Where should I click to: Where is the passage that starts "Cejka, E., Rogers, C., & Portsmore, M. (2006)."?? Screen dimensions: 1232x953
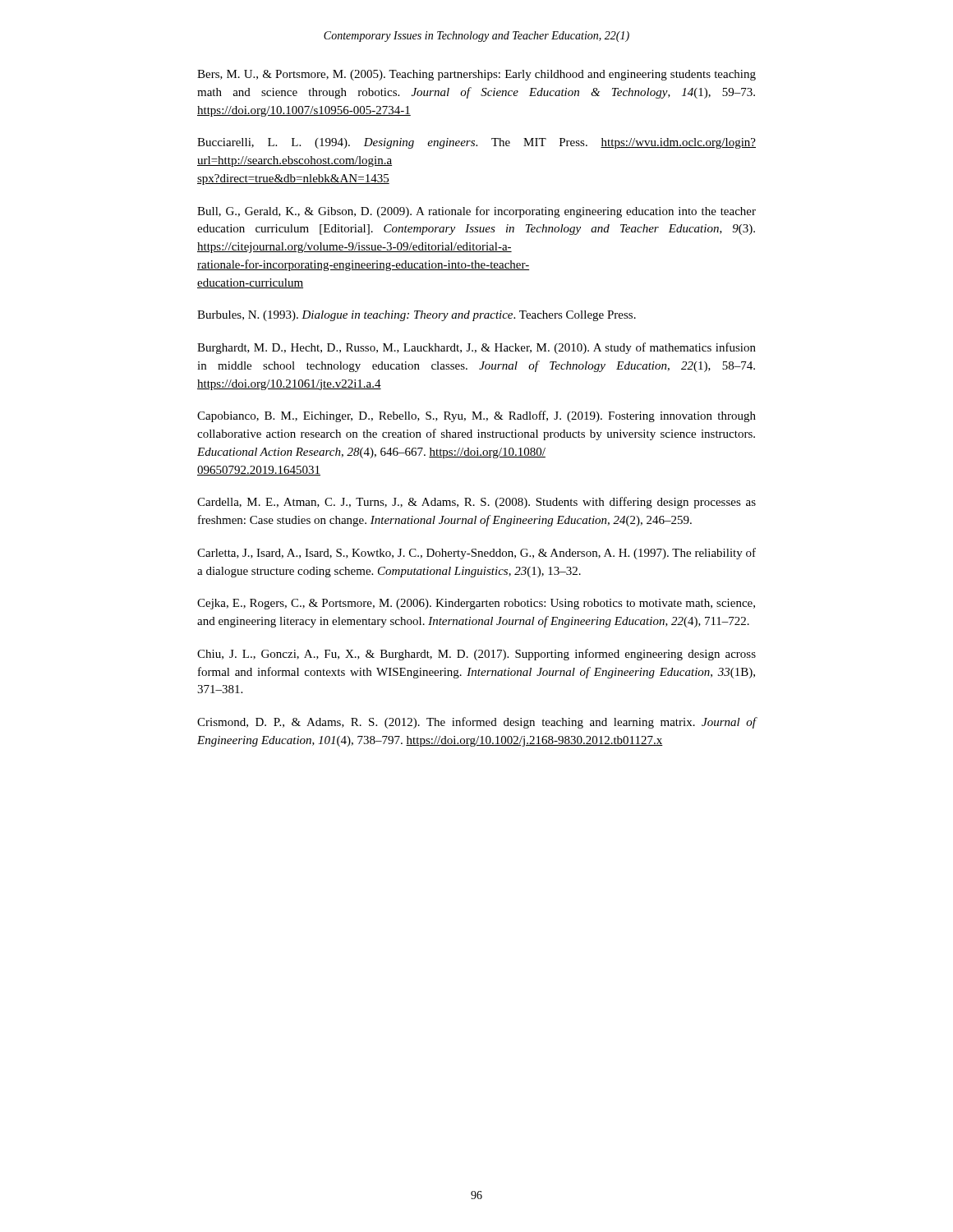(476, 612)
